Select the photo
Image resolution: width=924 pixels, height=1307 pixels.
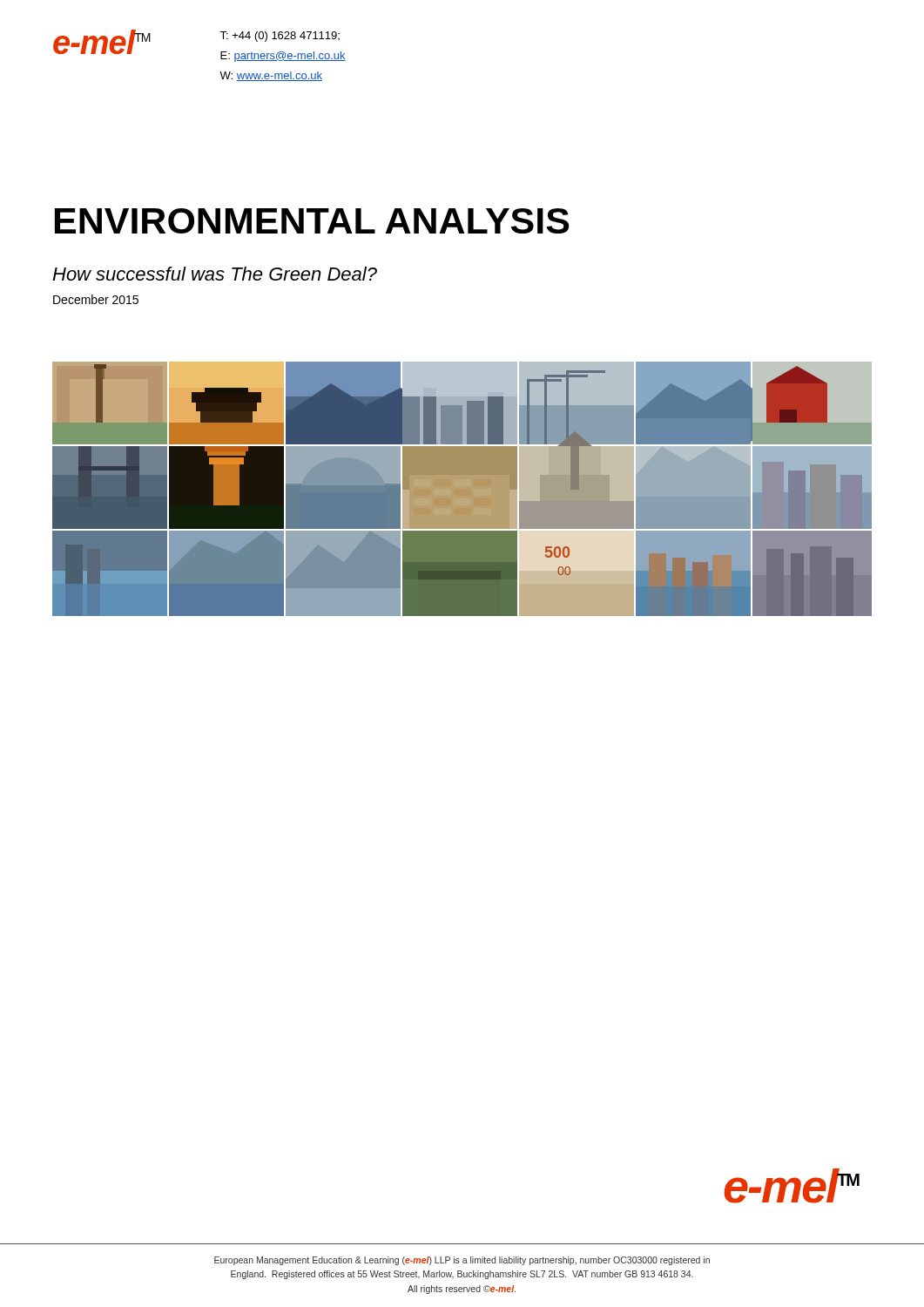coord(462,489)
